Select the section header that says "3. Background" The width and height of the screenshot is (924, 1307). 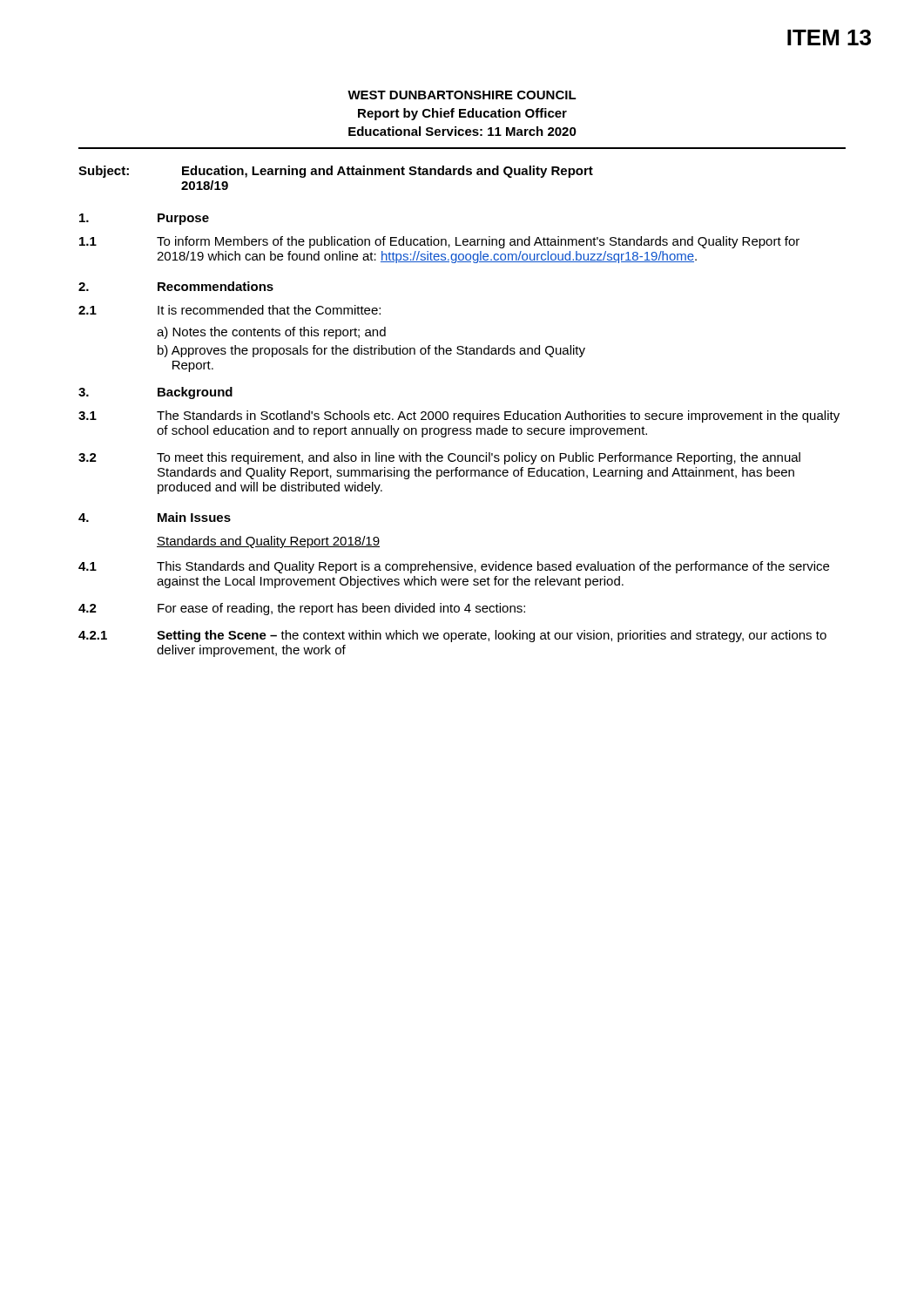[156, 392]
